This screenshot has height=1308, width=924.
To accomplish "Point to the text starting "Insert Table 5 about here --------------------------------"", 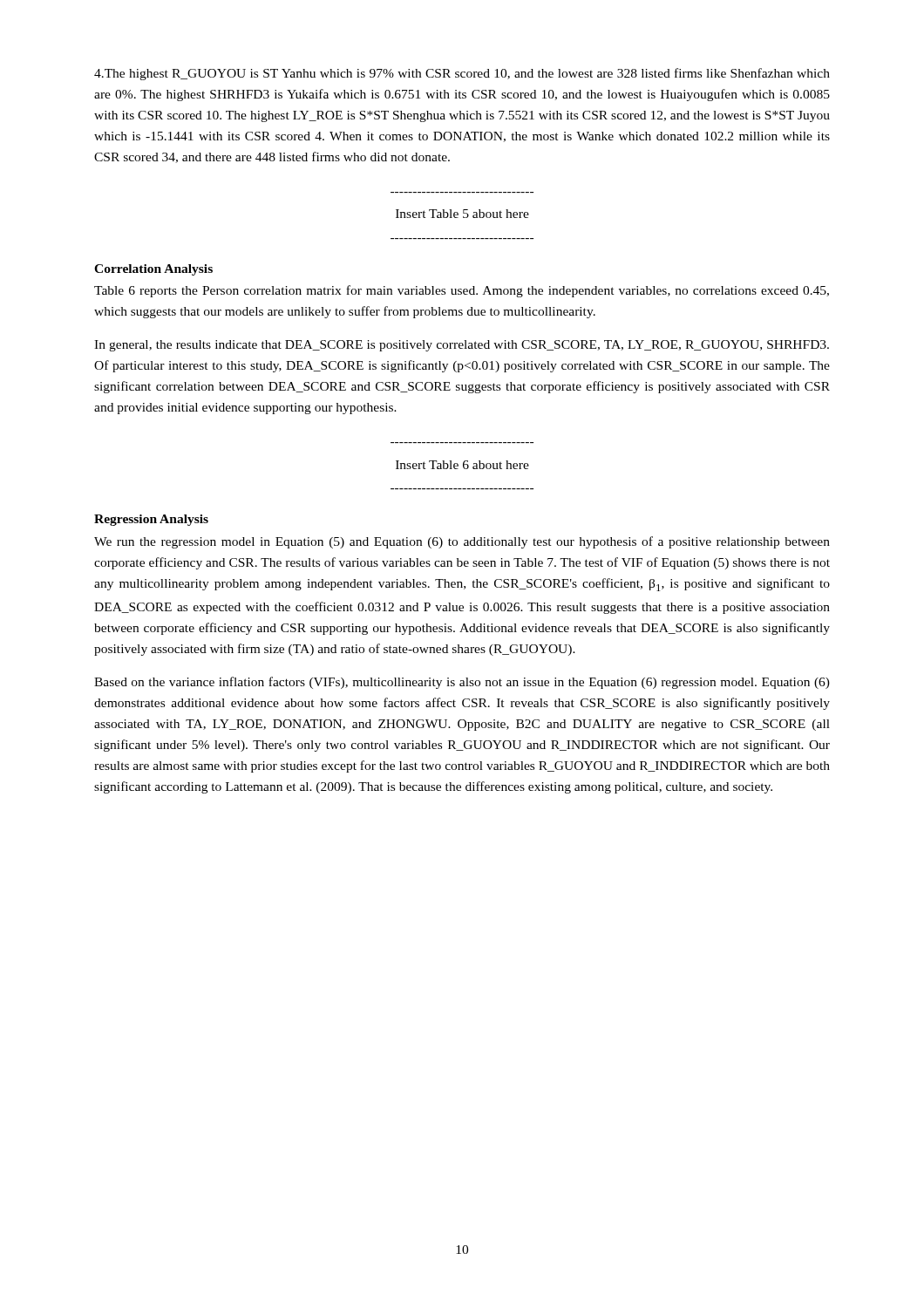I will click(x=462, y=214).
